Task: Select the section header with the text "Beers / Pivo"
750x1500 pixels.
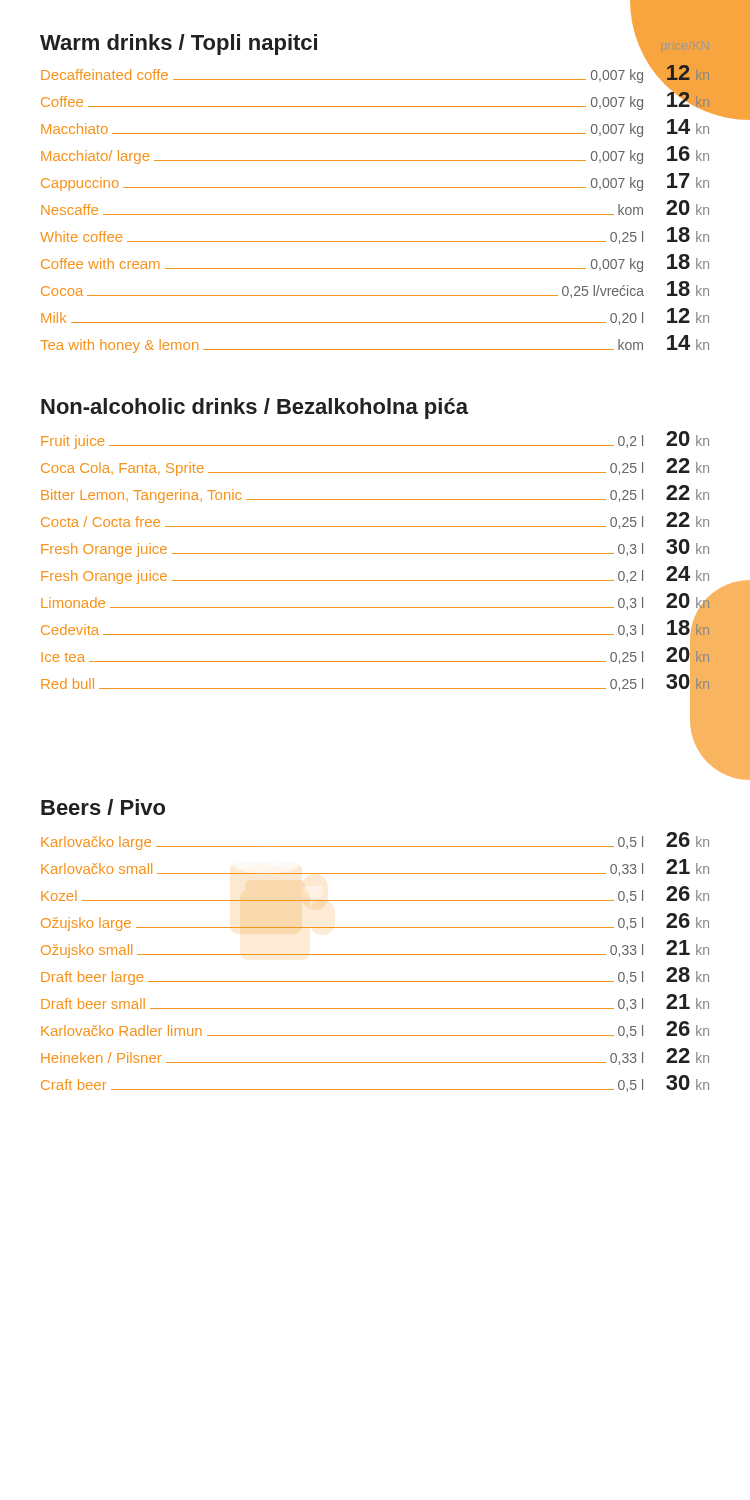Action: 103,808
